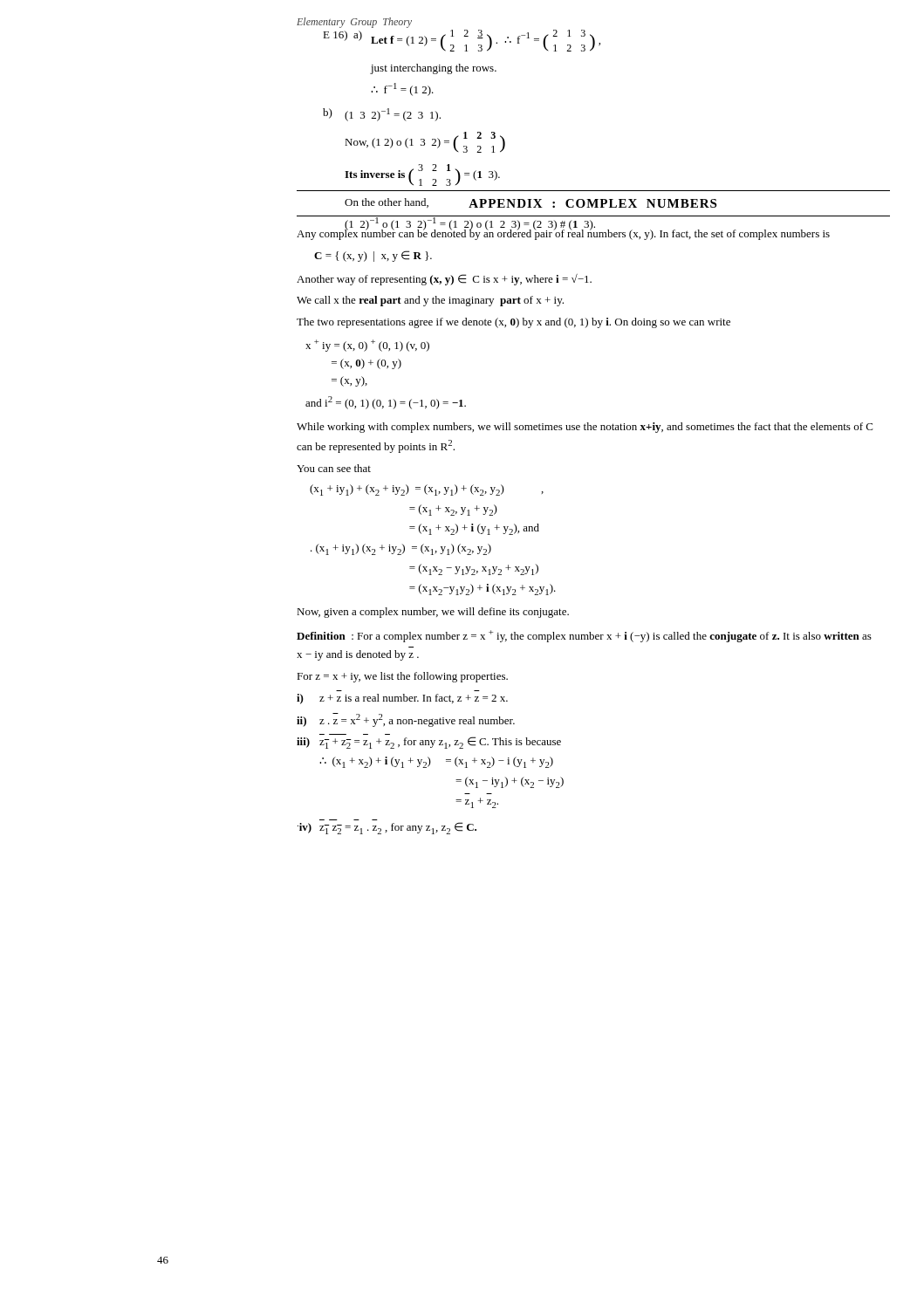The image size is (924, 1309).
Task: Locate the formula that opens with "and i2 = (0, 1) (0, 1) ="
Action: pos(386,402)
